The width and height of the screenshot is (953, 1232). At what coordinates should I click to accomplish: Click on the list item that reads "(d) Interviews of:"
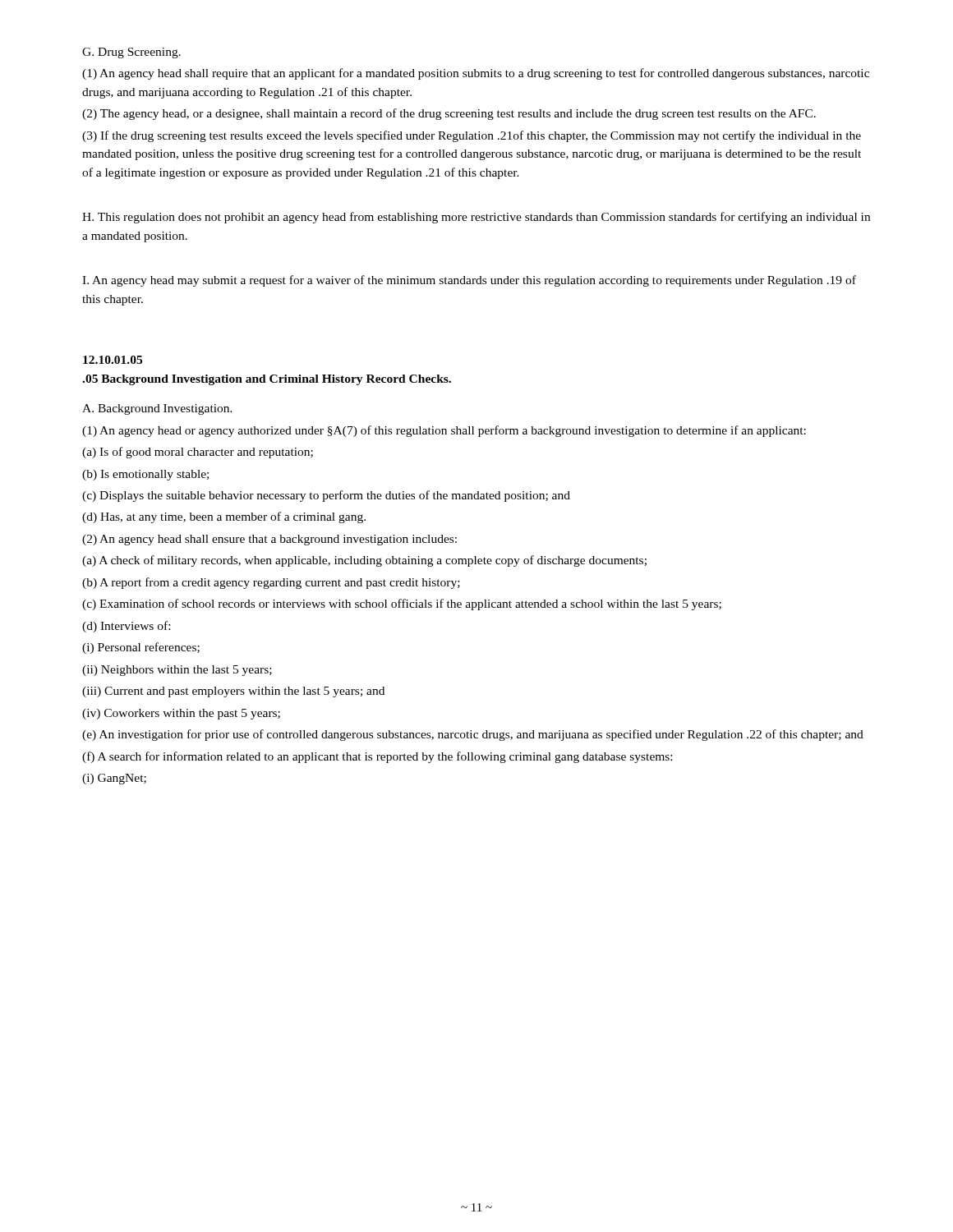(x=126, y=627)
